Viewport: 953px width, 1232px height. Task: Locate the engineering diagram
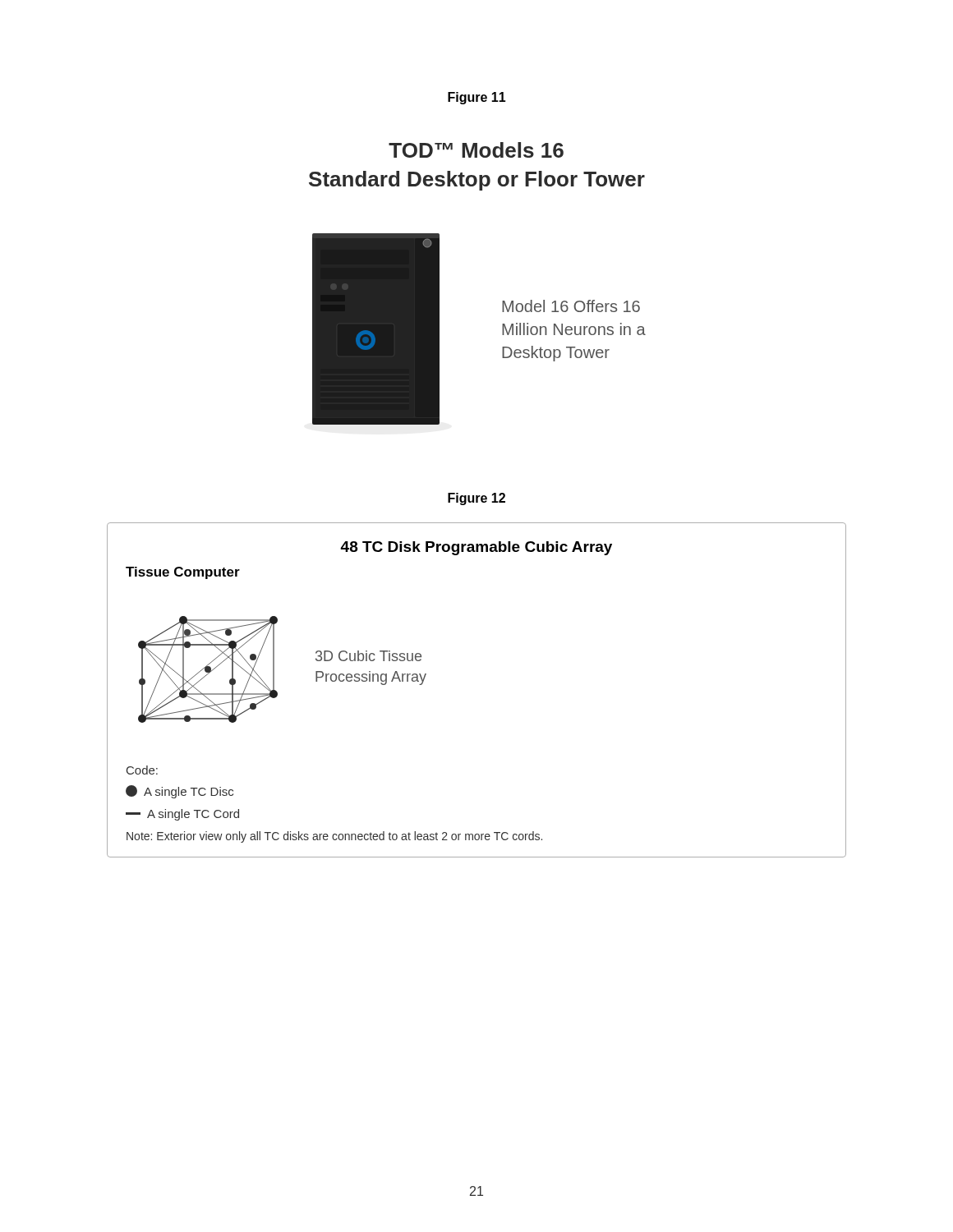click(476, 690)
